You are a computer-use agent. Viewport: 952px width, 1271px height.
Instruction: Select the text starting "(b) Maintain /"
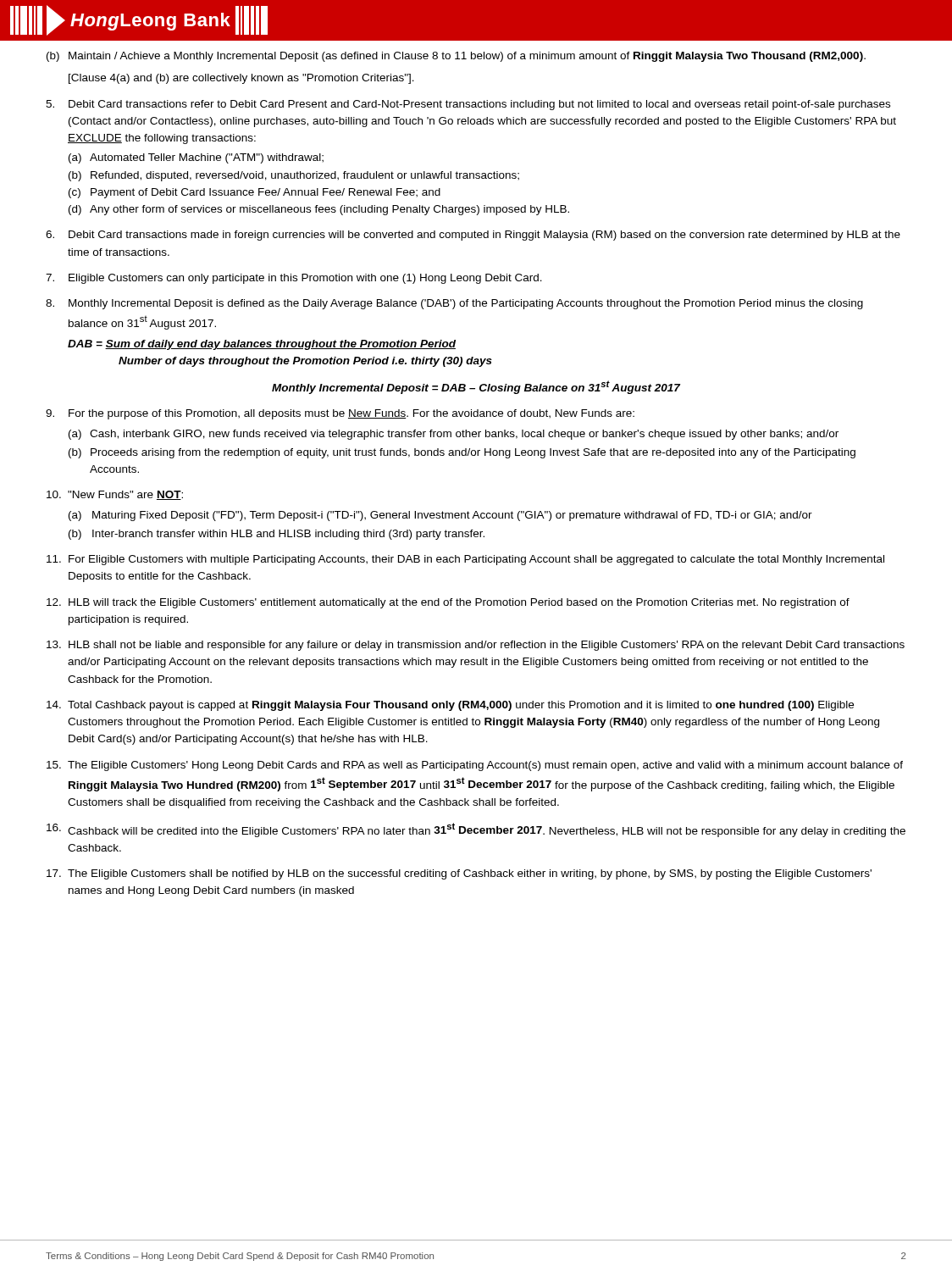coord(476,56)
